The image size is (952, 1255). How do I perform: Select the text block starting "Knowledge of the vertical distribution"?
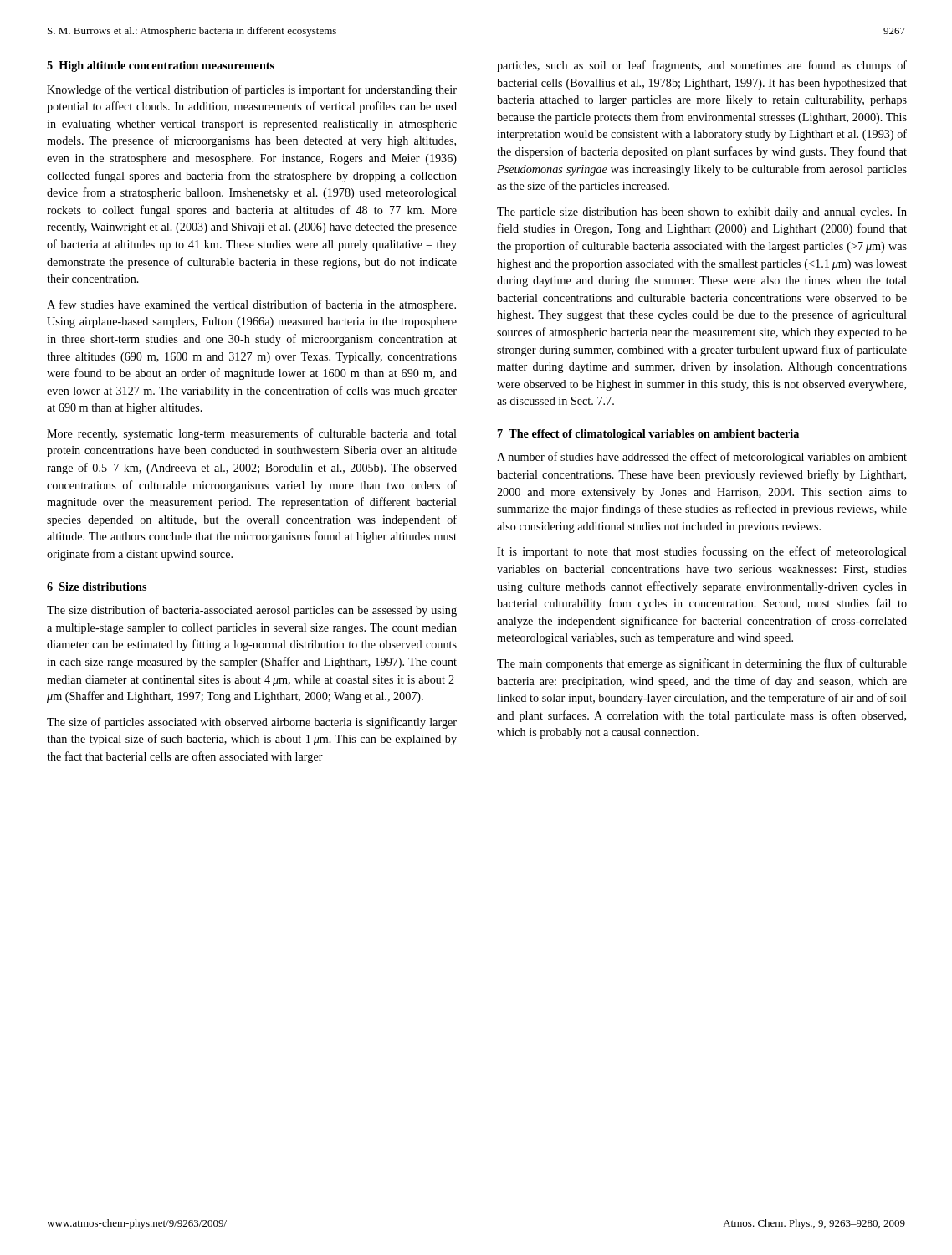click(x=252, y=184)
